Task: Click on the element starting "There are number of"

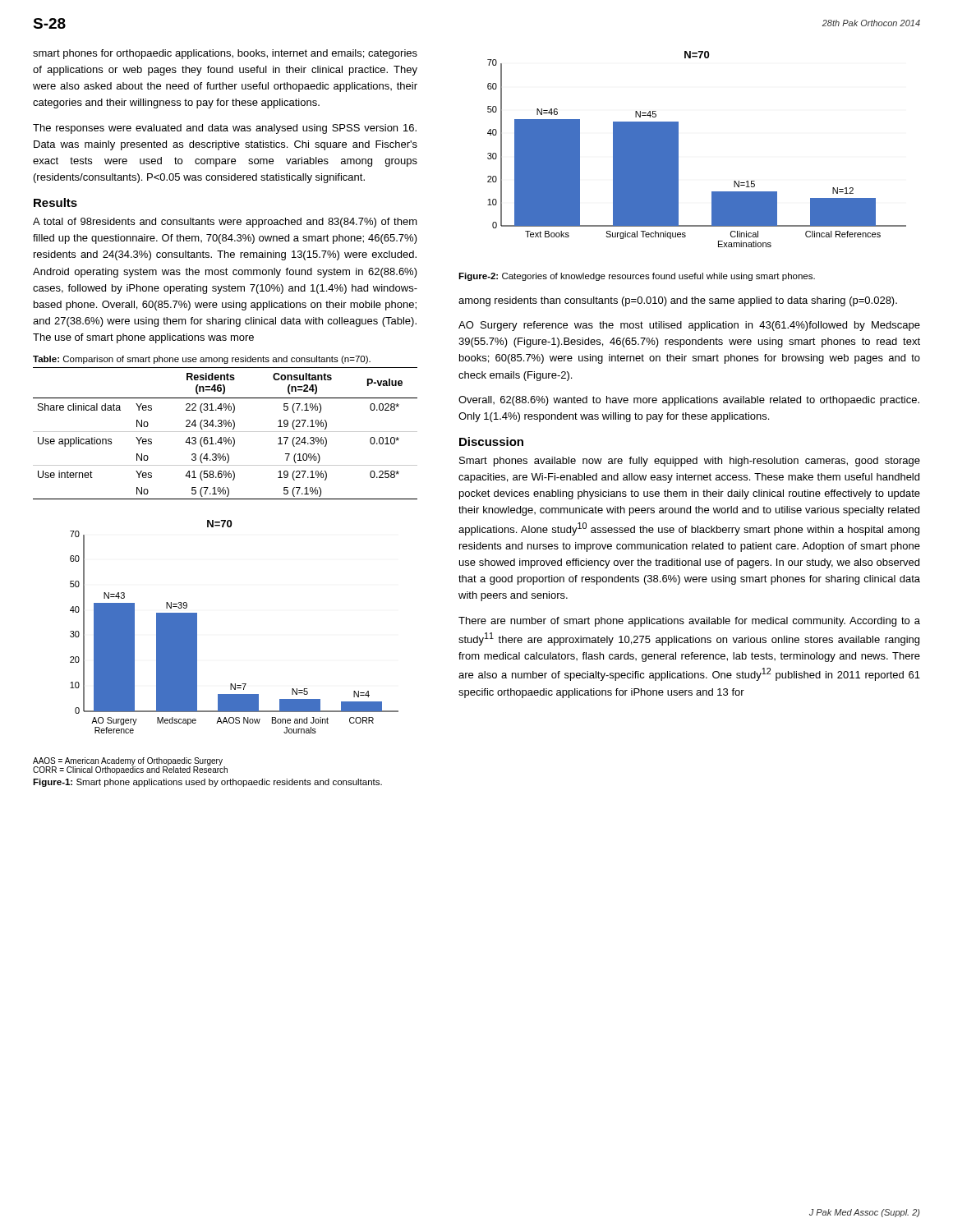Action: pos(689,656)
